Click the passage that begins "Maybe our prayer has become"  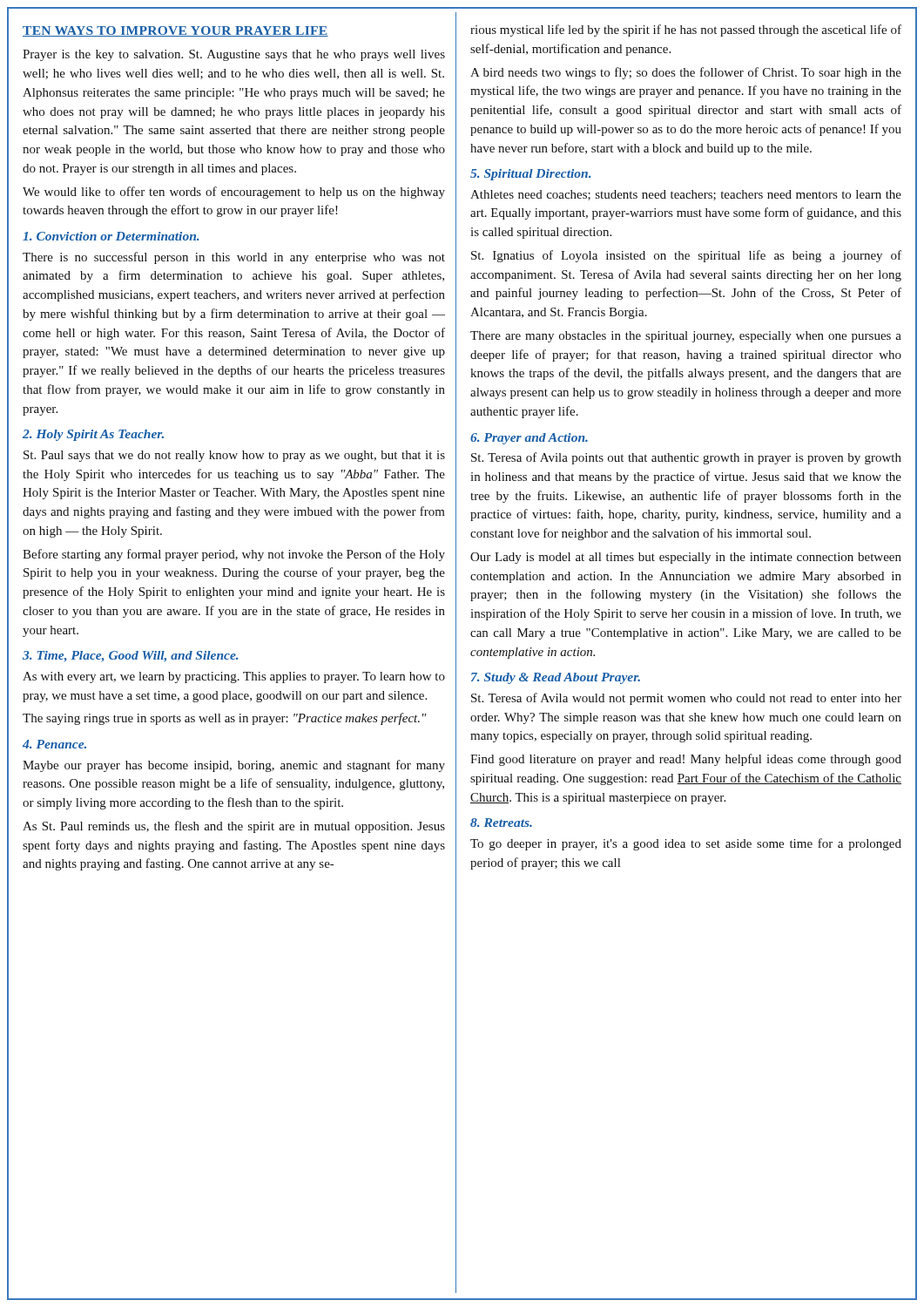tap(234, 784)
